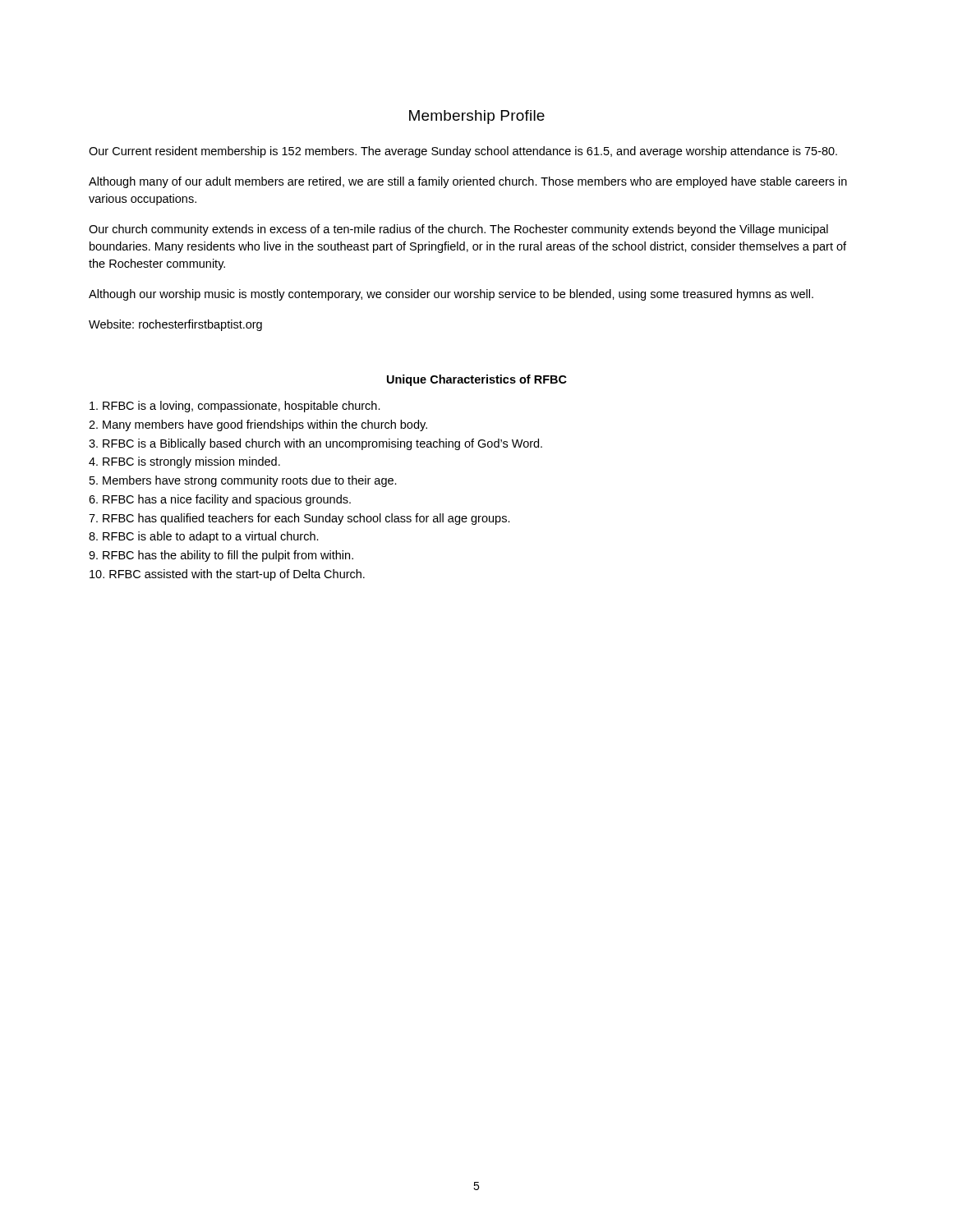Find the text starting "2. Many members have good"
Image resolution: width=953 pixels, height=1232 pixels.
click(258, 424)
